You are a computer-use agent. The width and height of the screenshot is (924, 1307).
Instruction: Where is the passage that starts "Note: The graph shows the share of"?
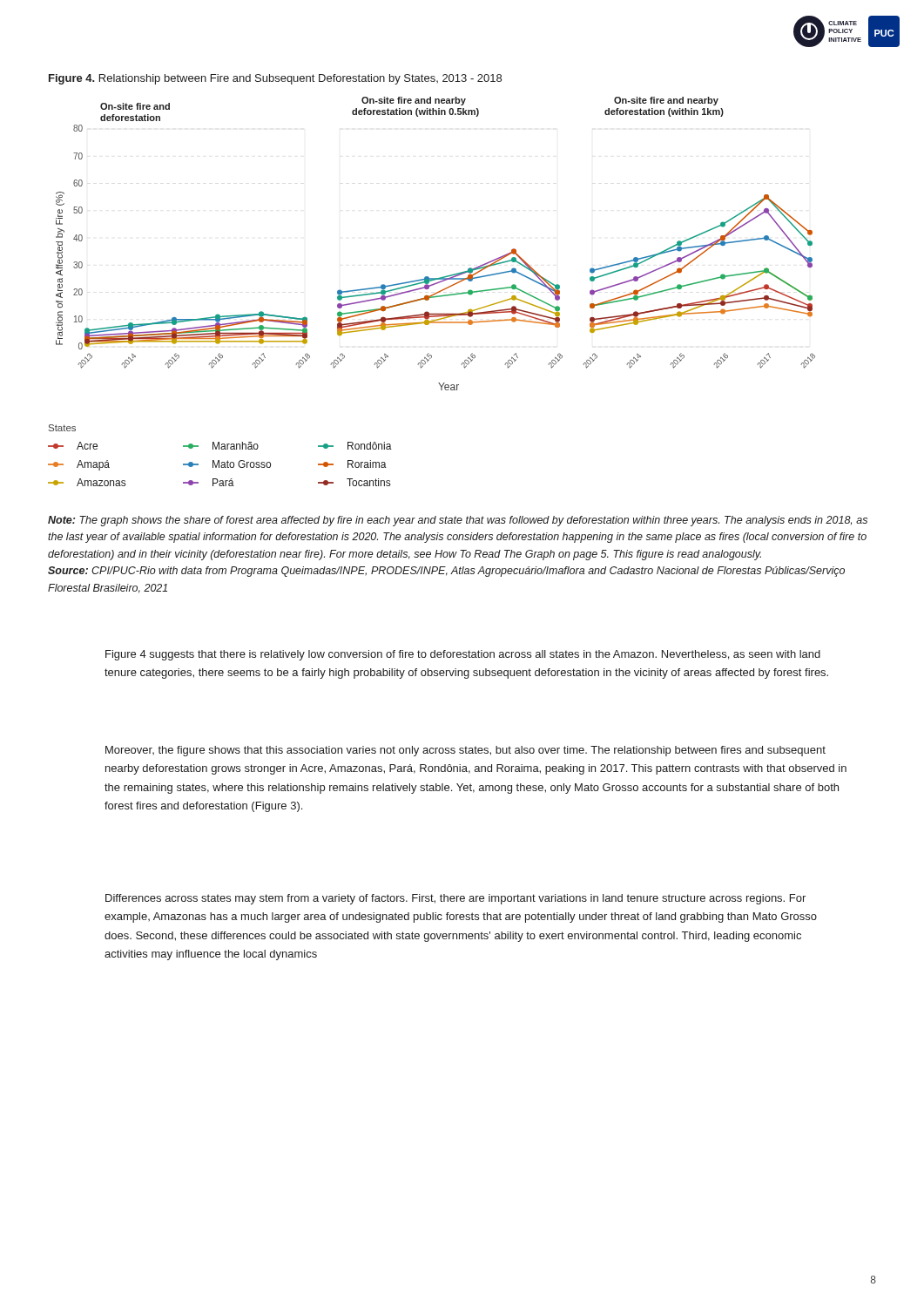(x=458, y=554)
